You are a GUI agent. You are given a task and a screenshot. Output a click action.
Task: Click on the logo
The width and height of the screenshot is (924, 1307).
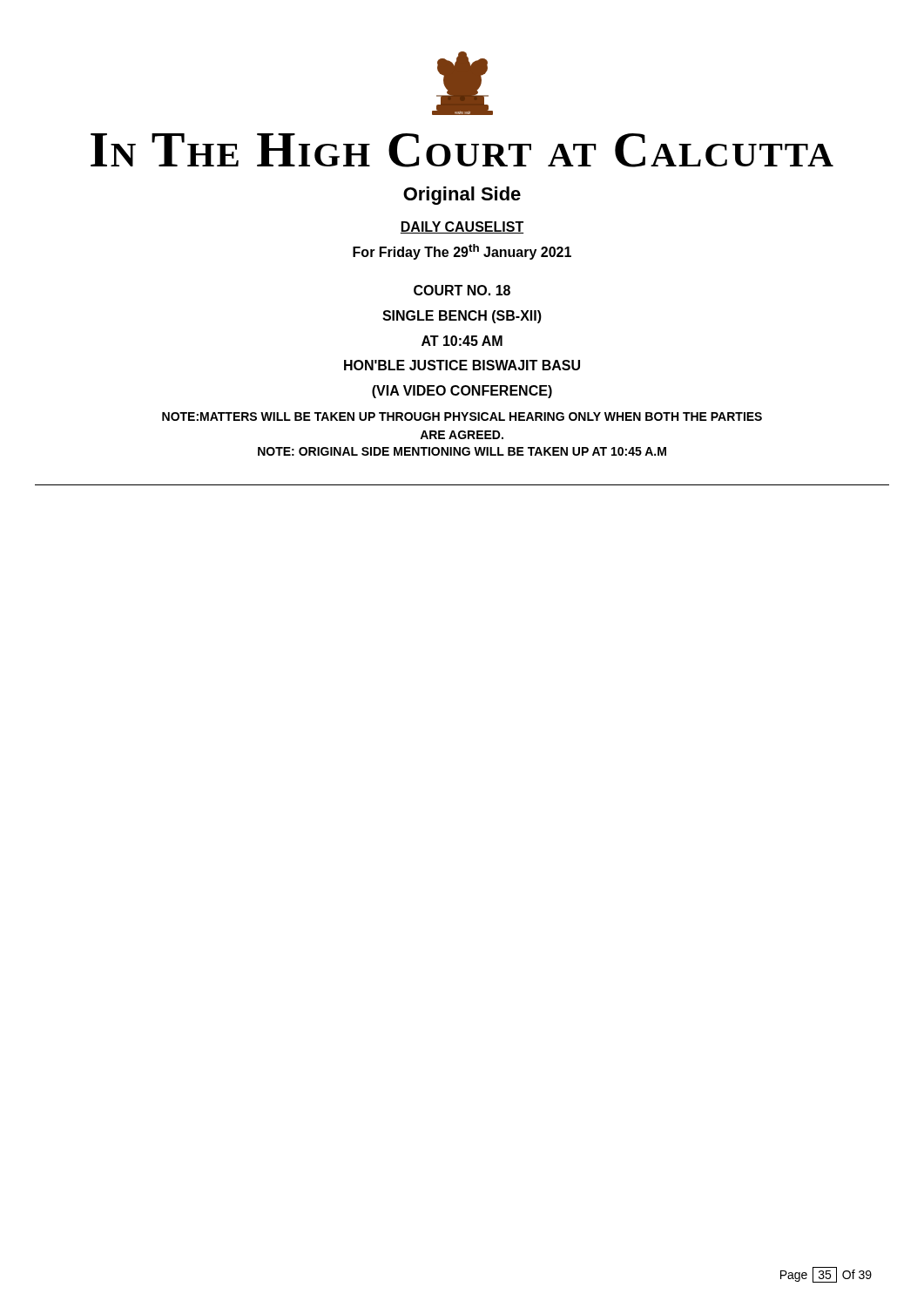(462, 77)
